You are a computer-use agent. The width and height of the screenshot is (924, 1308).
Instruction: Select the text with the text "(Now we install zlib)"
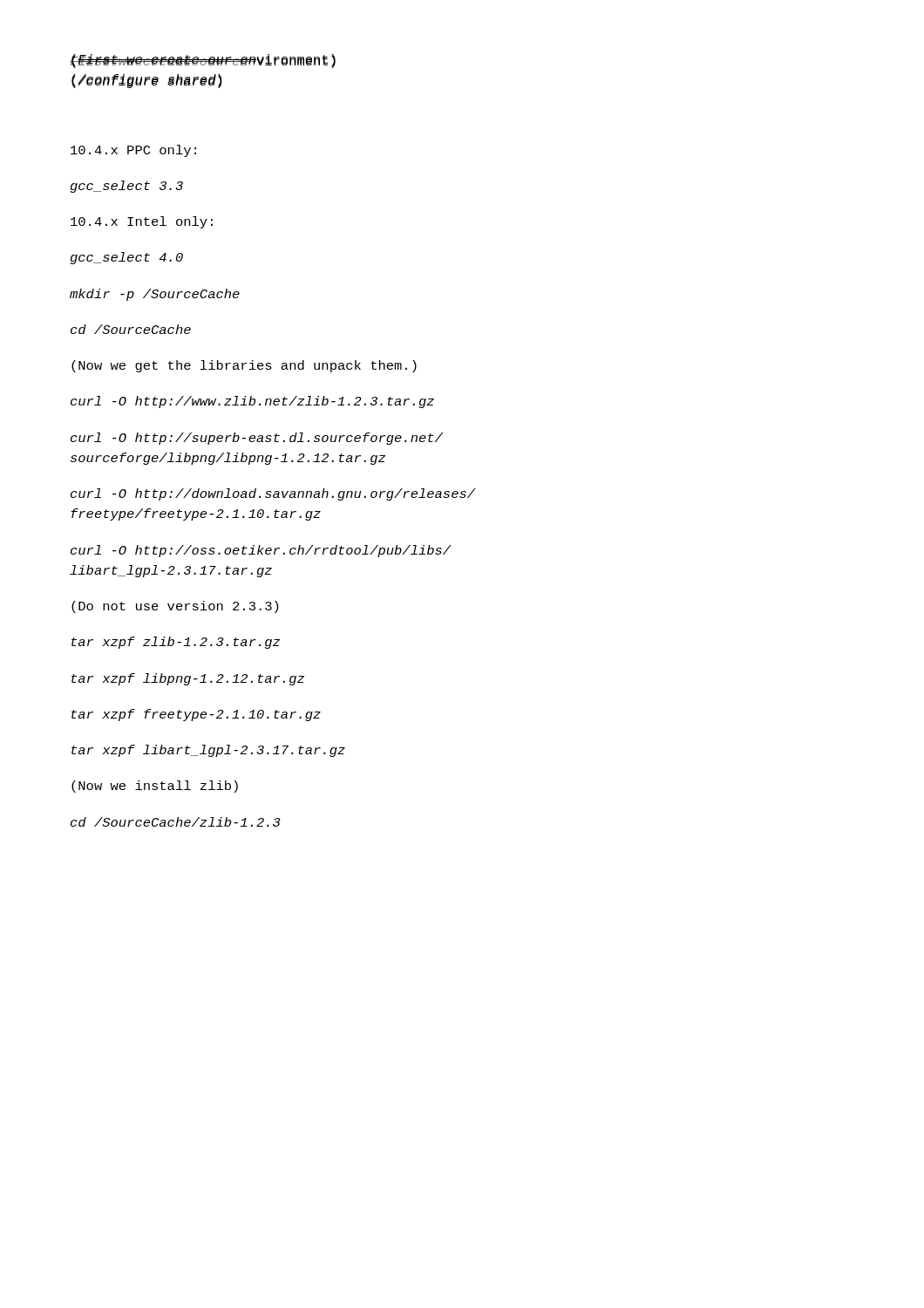pyautogui.click(x=155, y=787)
